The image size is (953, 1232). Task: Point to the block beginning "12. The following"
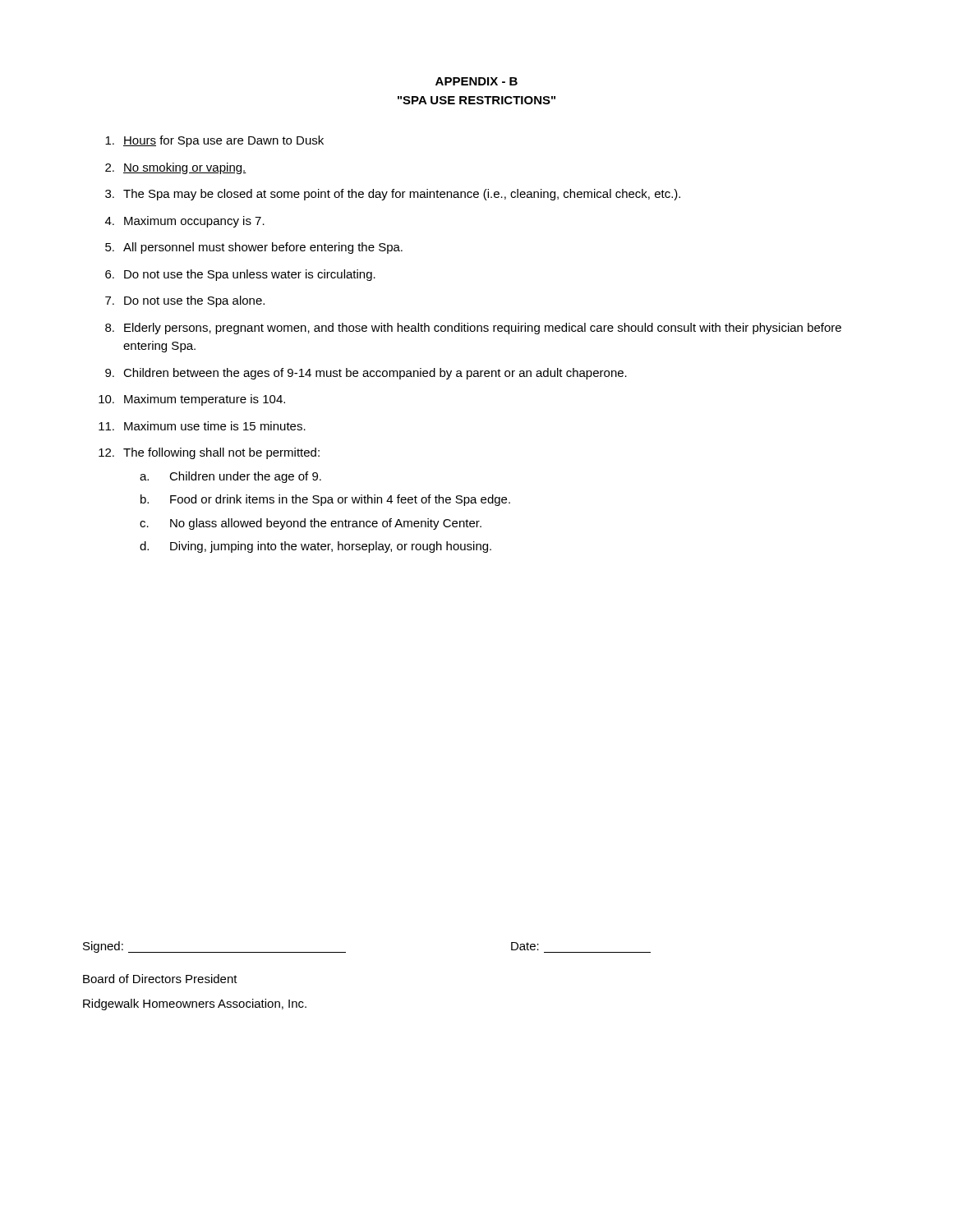476,502
